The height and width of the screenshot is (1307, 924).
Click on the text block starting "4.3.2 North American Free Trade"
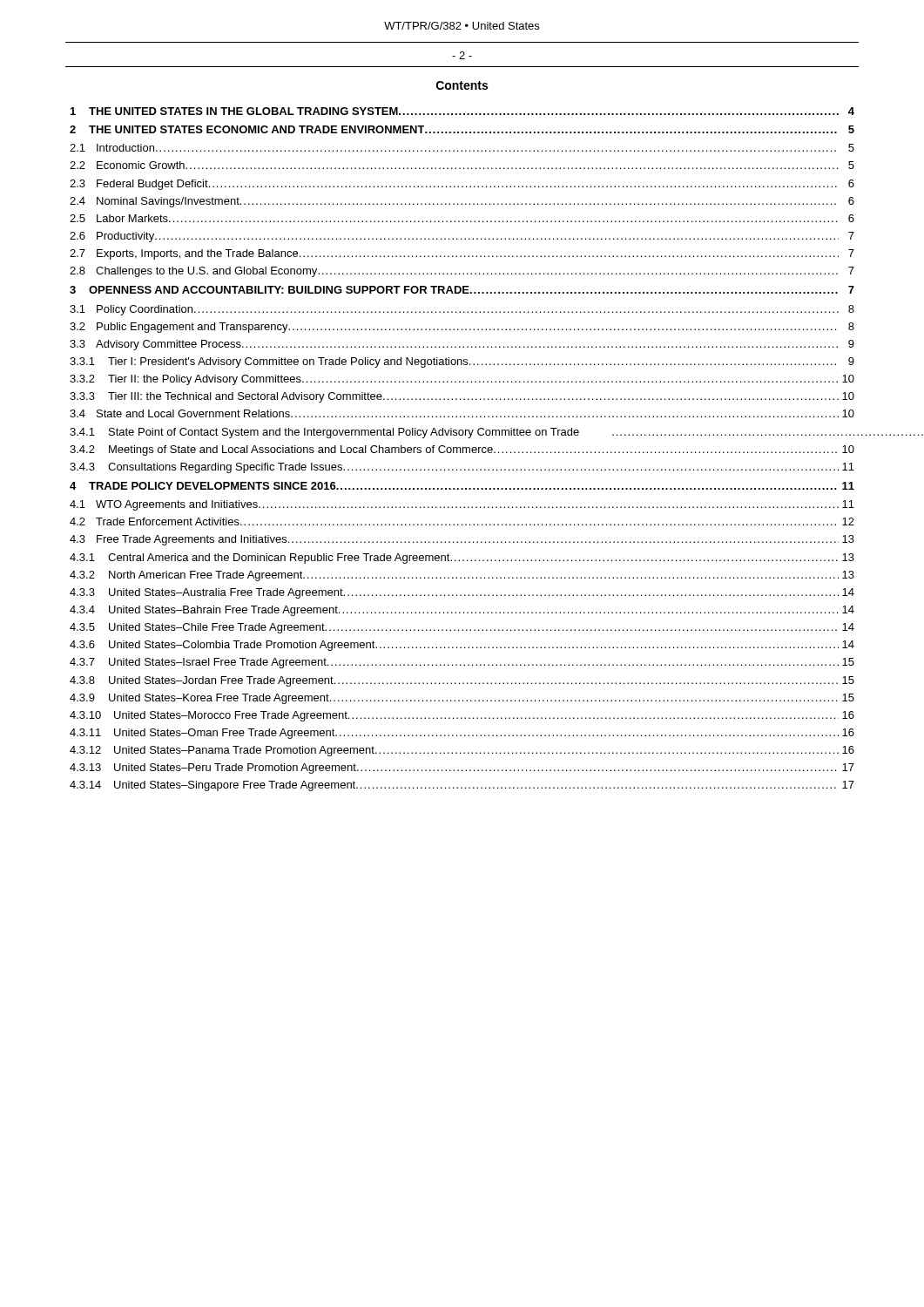click(x=462, y=575)
